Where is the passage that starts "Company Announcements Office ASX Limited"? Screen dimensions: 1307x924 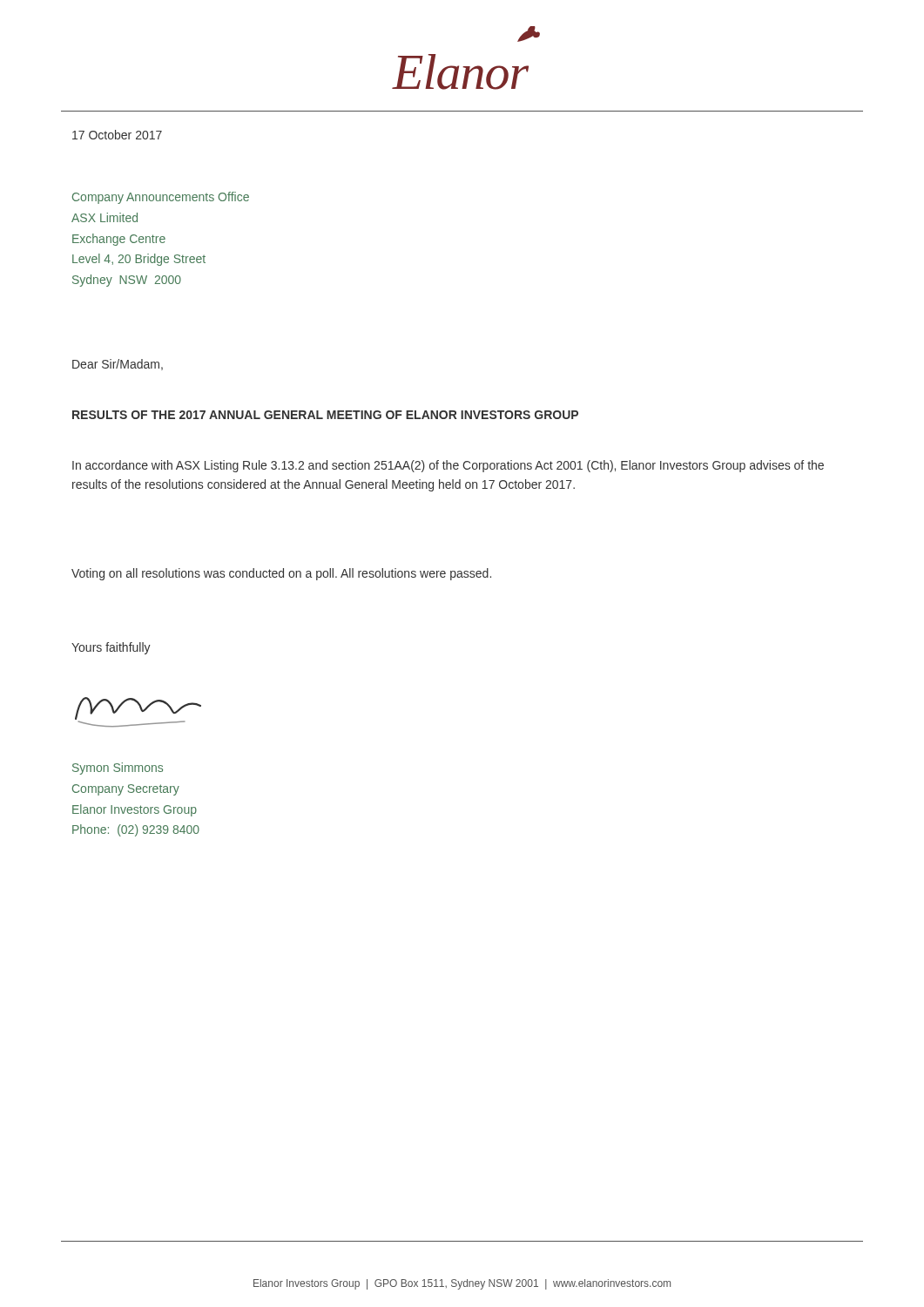160,238
